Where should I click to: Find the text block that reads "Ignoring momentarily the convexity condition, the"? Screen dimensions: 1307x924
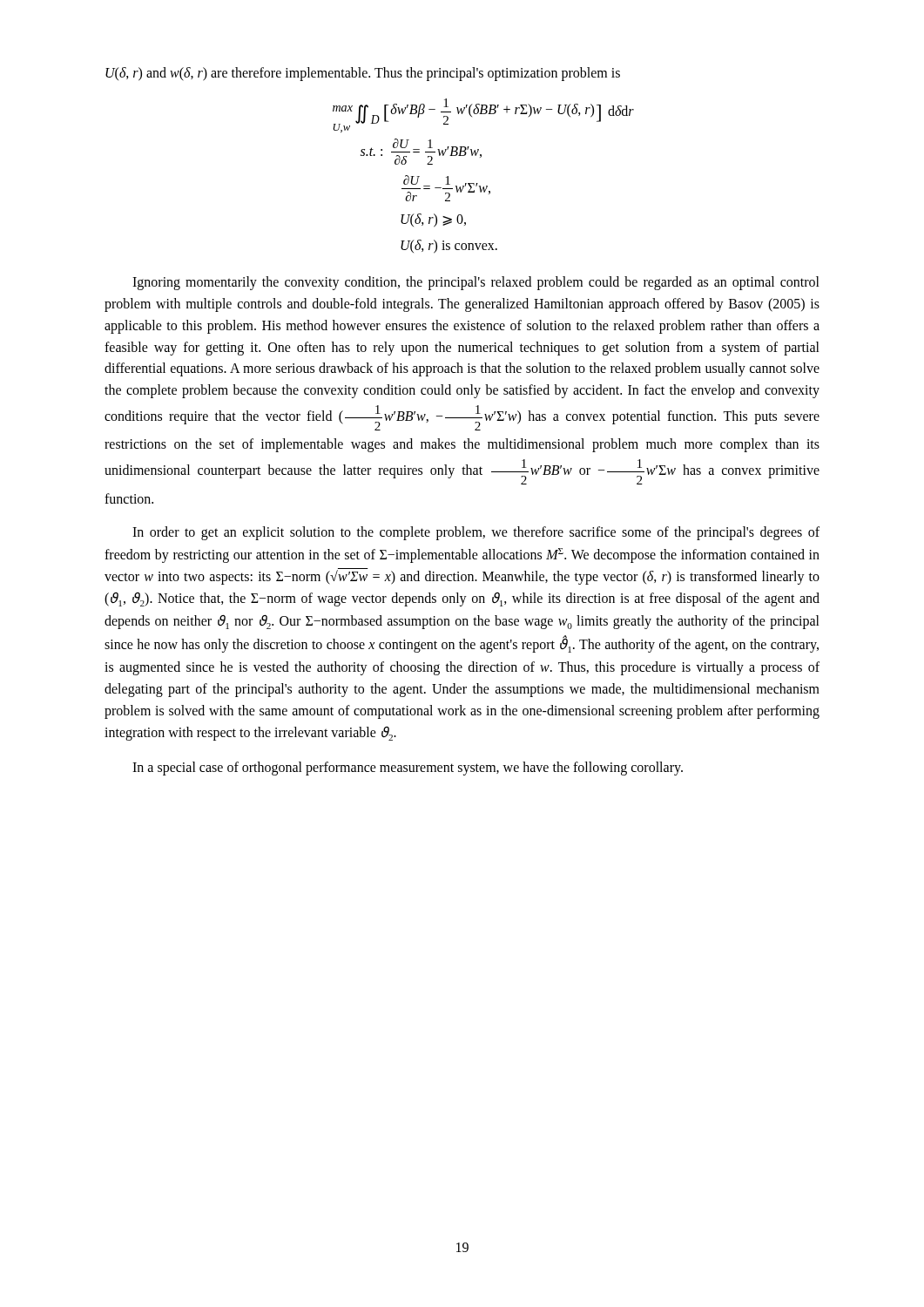click(462, 390)
